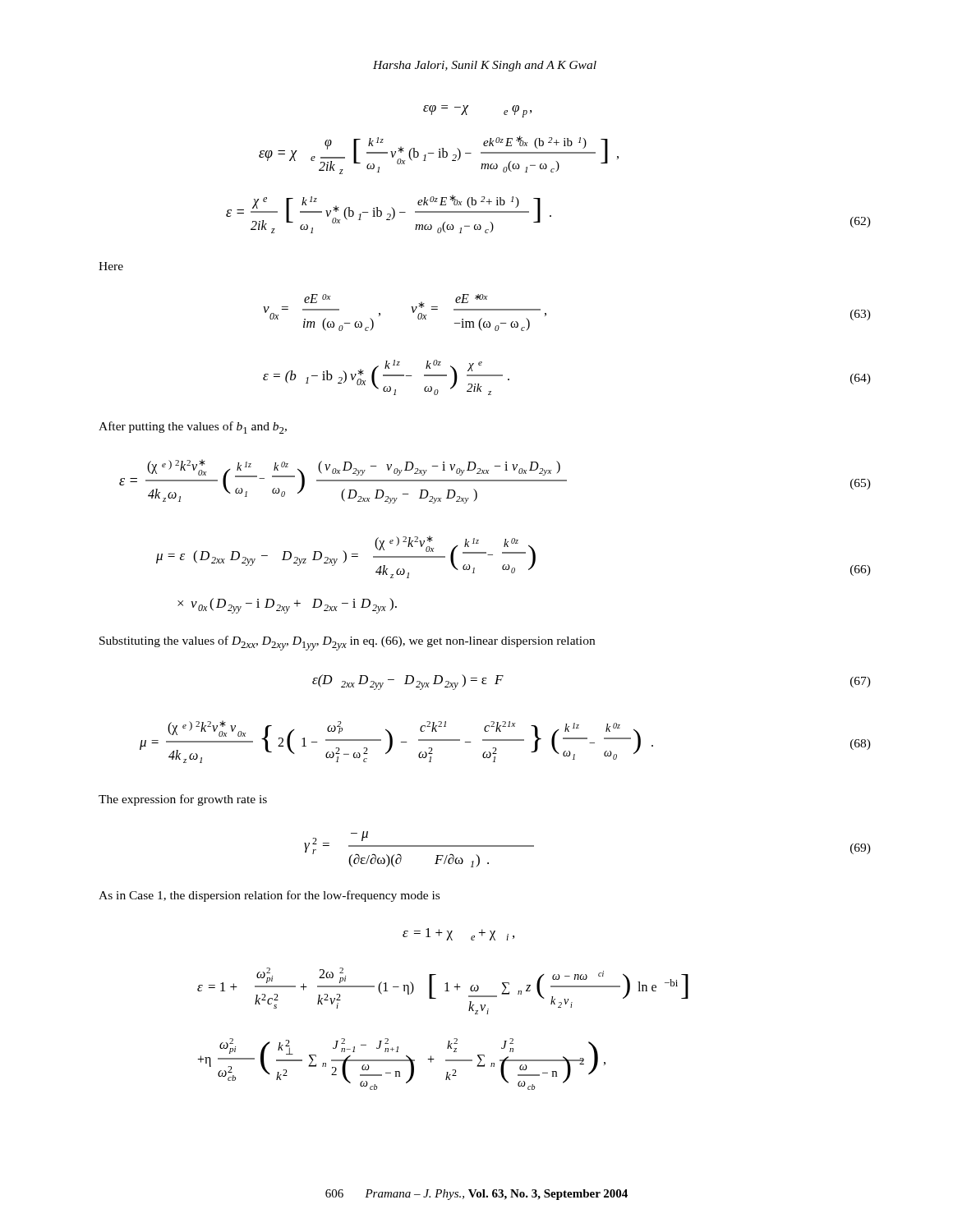Click on the formula with the text "γ 2 r = − μ (∂ε/∂ω)(∂"

(x=485, y=848)
